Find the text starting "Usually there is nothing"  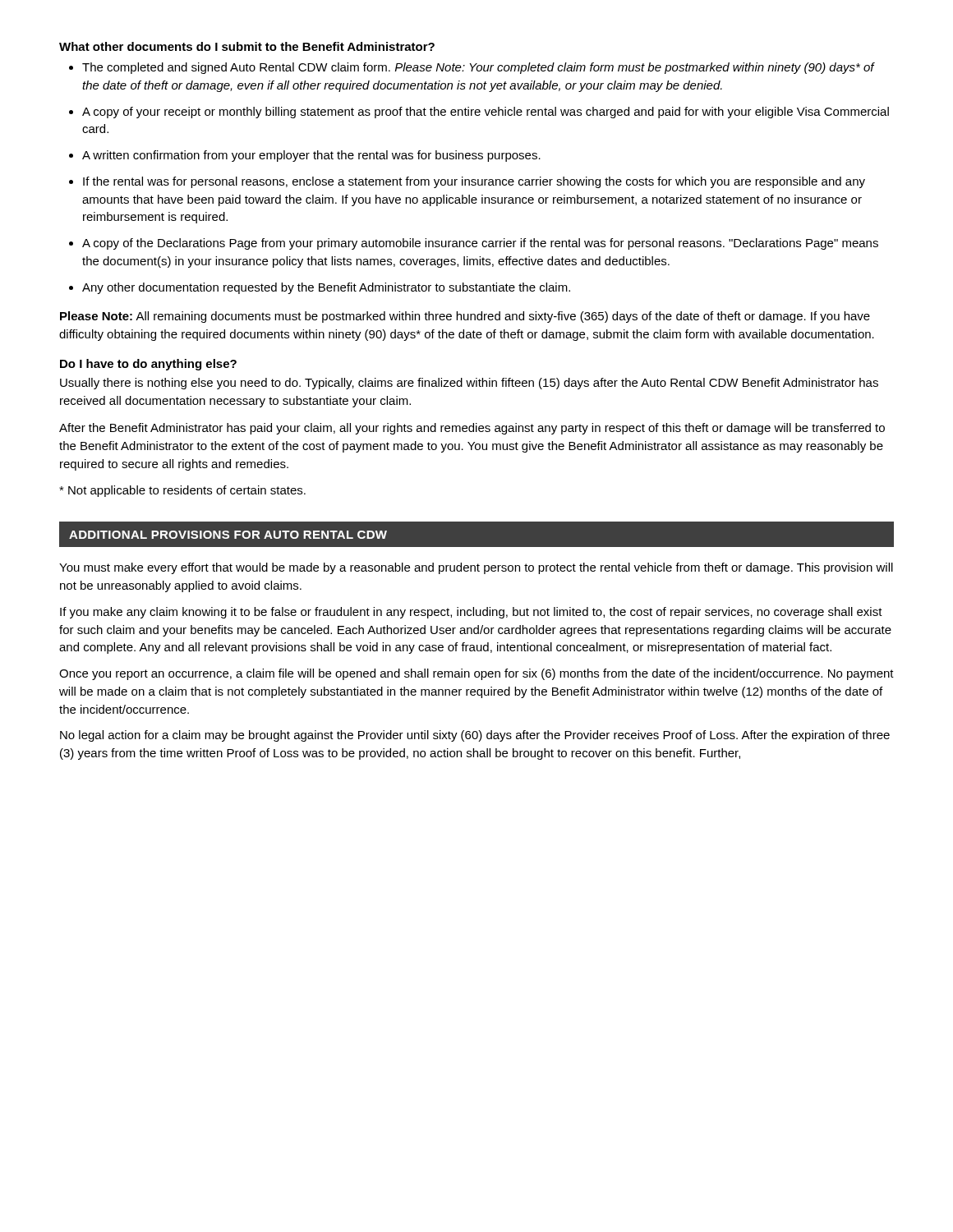(x=469, y=391)
